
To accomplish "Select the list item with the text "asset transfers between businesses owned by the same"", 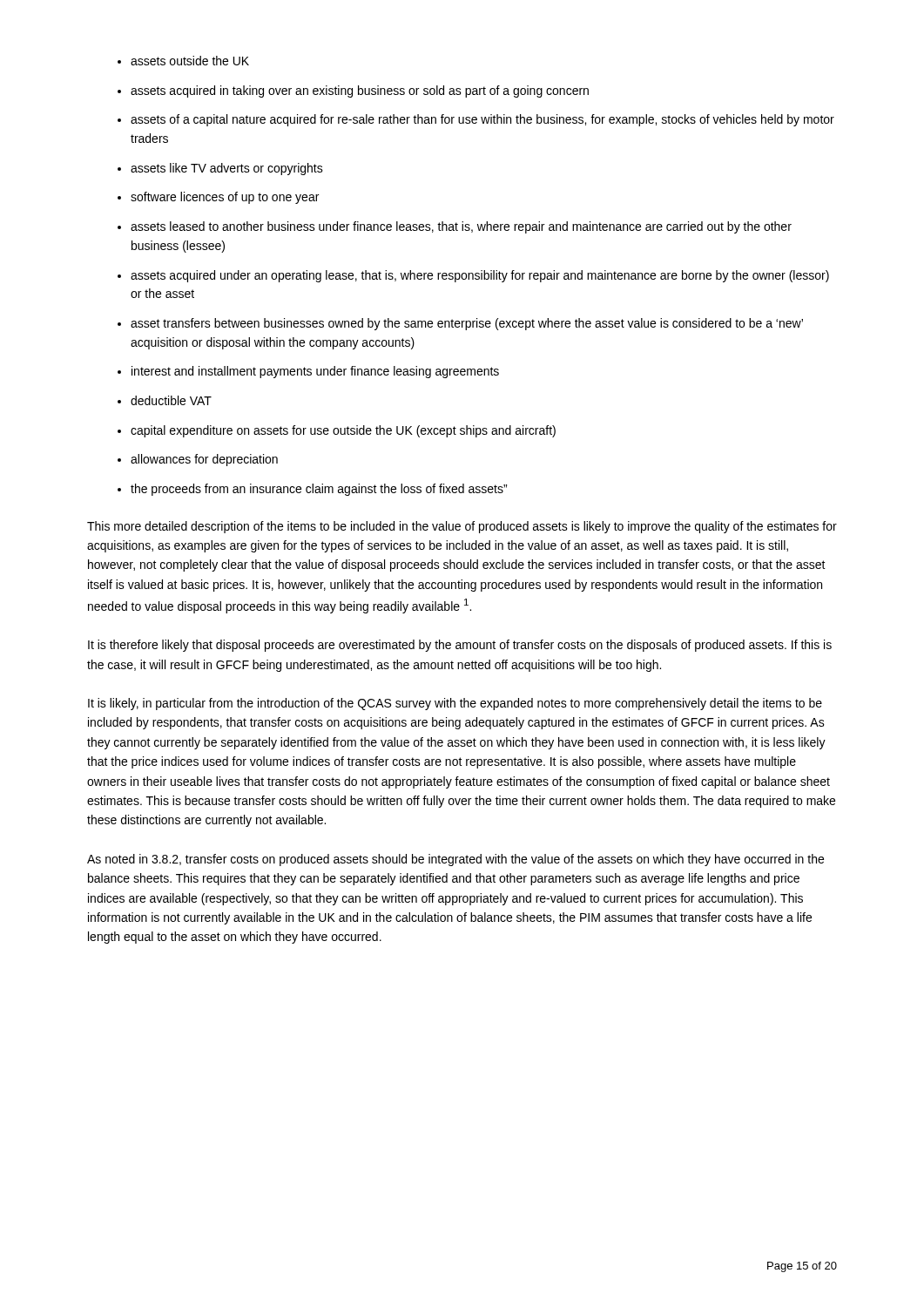I will [467, 333].
